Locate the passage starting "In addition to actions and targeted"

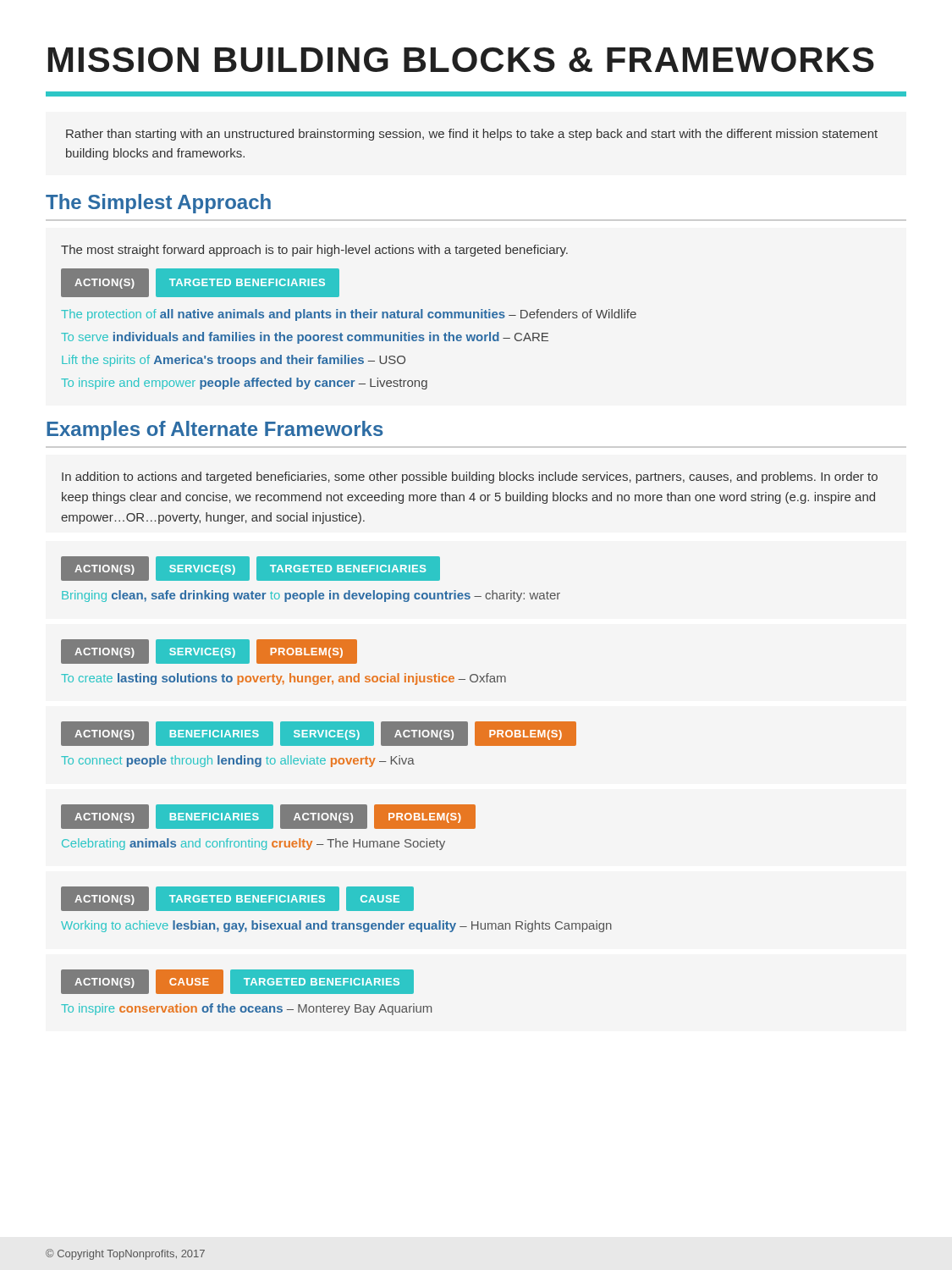click(x=476, y=494)
